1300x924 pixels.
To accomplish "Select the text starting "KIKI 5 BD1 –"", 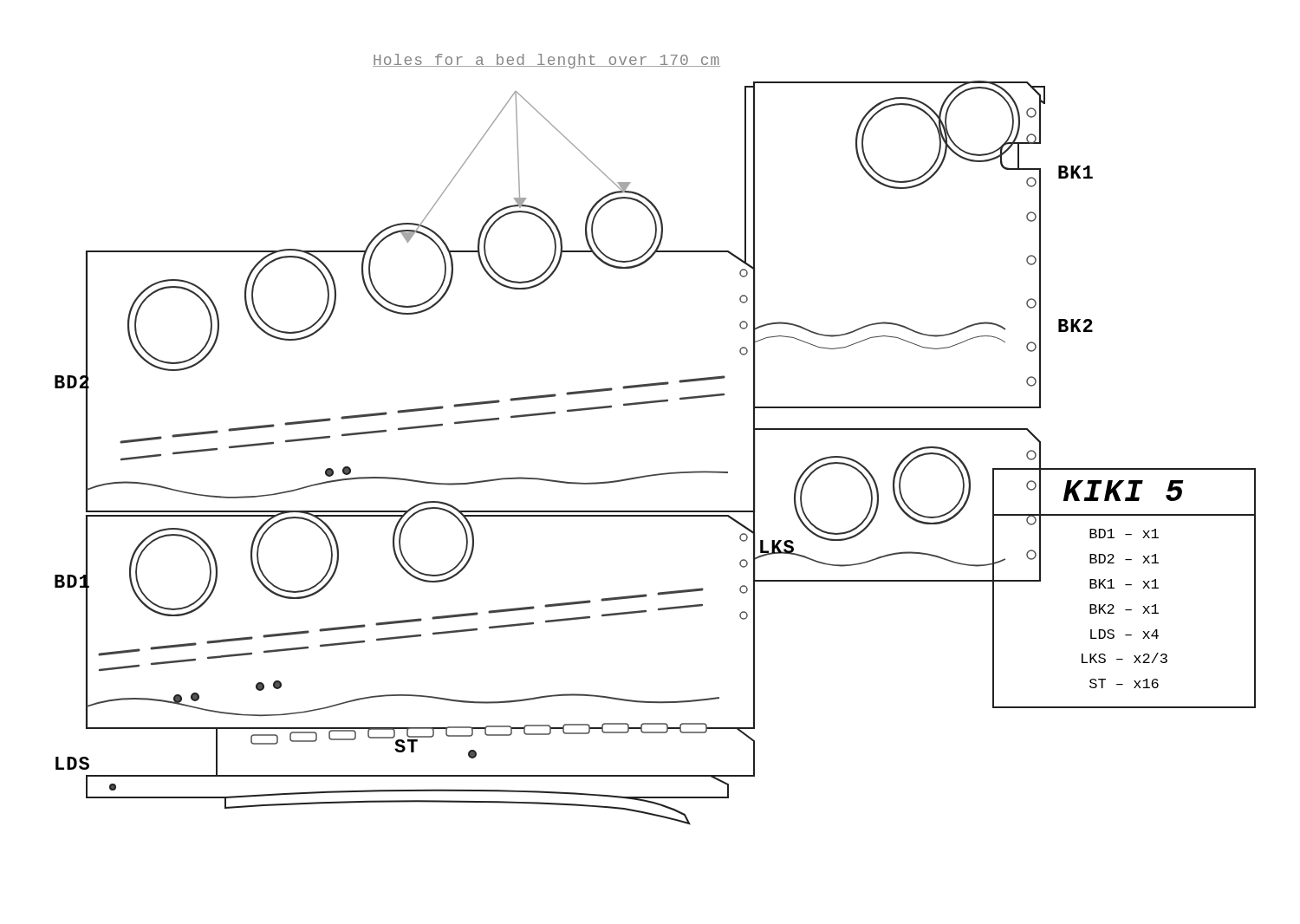I will tap(1124, 588).
